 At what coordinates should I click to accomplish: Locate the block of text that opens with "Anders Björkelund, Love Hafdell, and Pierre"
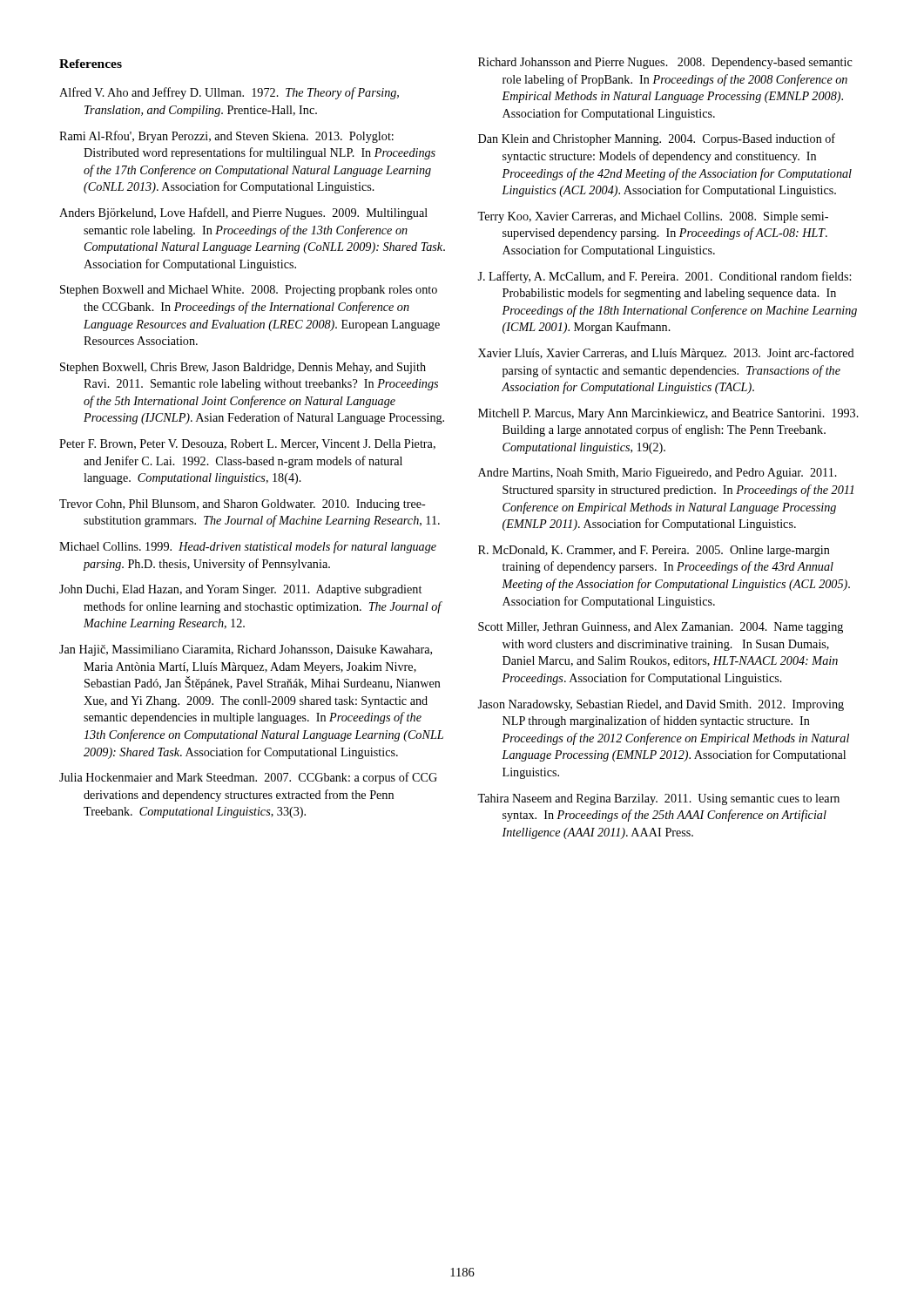[x=252, y=238]
